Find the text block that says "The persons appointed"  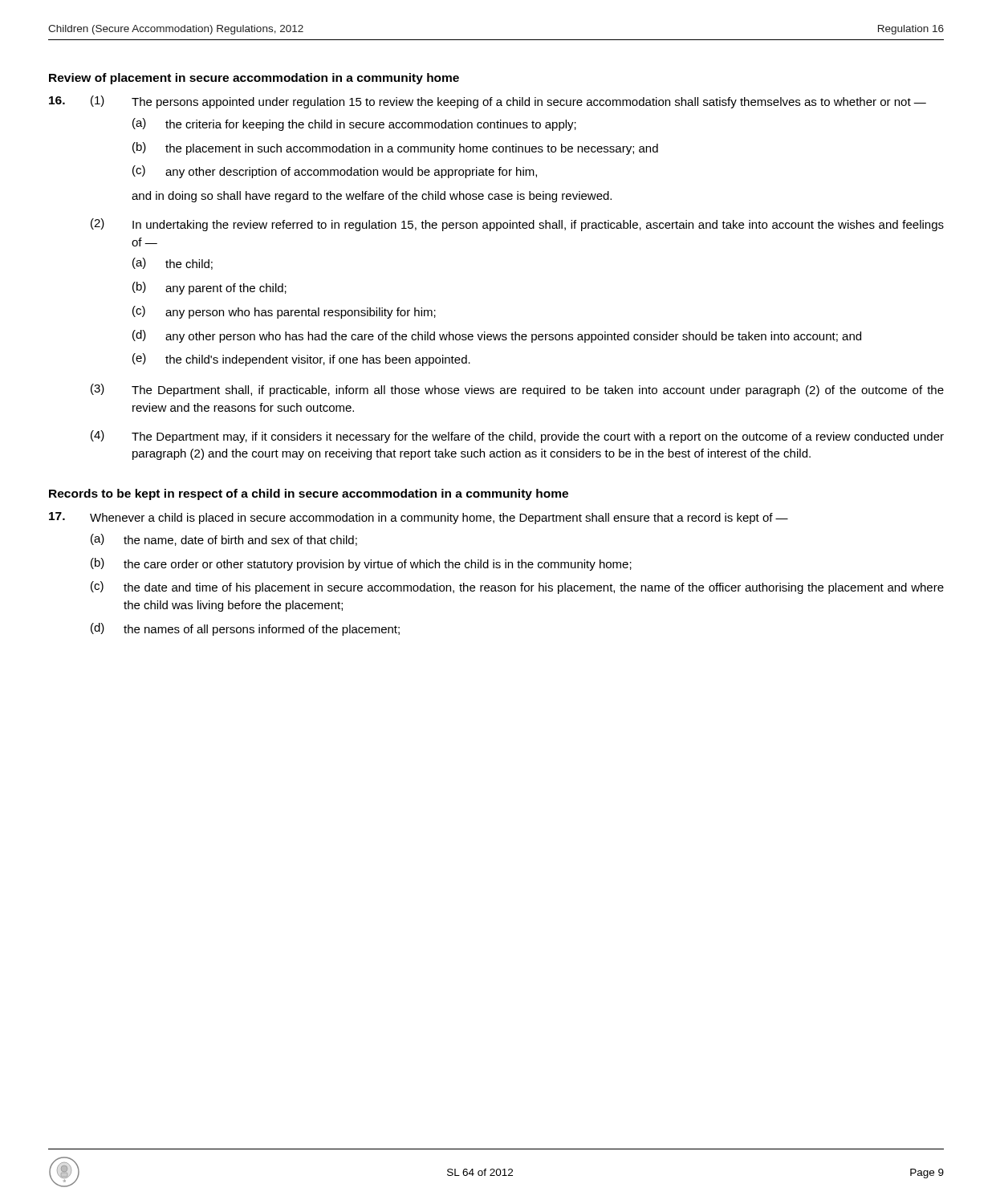(x=529, y=102)
